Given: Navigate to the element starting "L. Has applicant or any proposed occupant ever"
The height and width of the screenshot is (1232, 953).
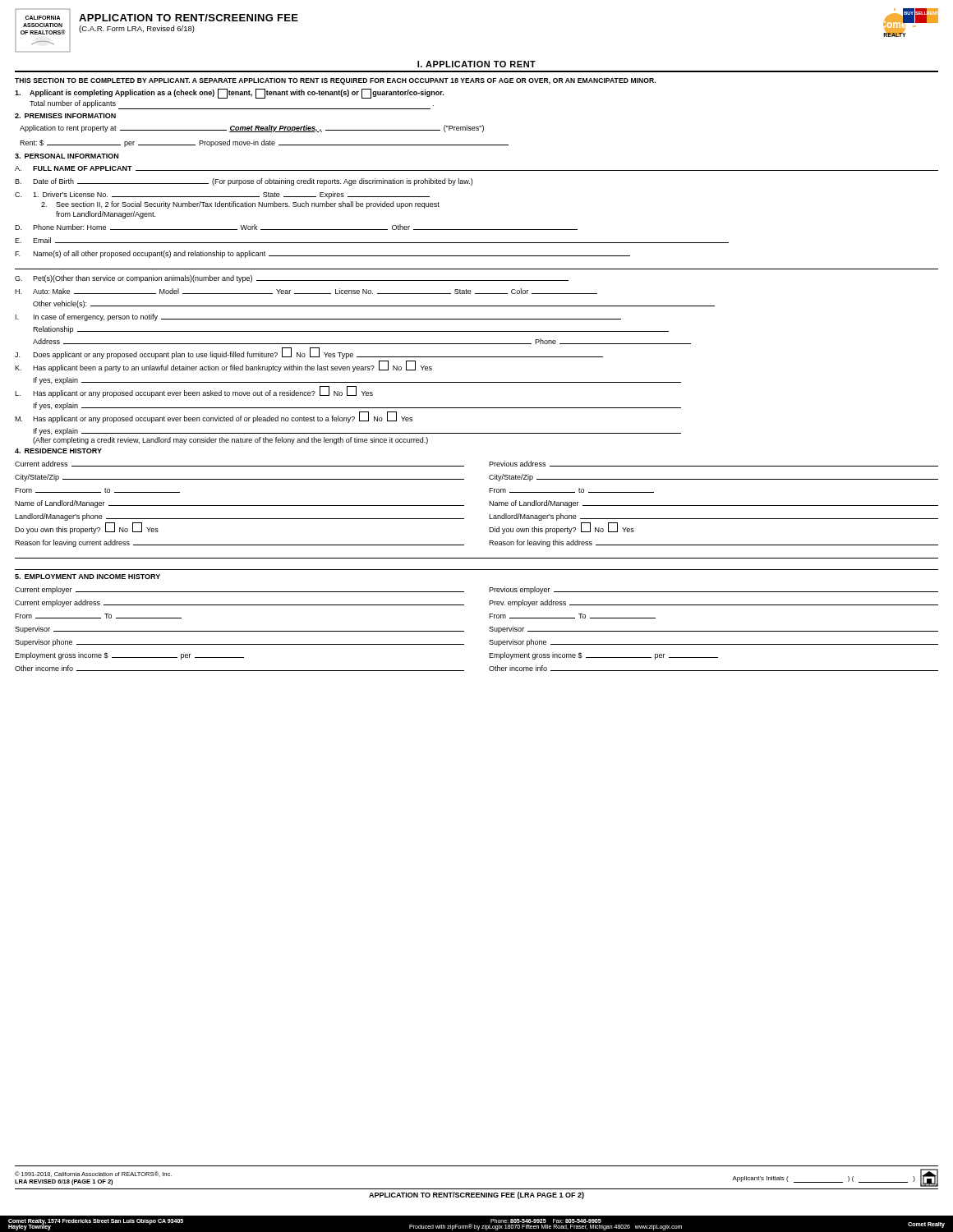Looking at the screenshot, I should 194,391.
